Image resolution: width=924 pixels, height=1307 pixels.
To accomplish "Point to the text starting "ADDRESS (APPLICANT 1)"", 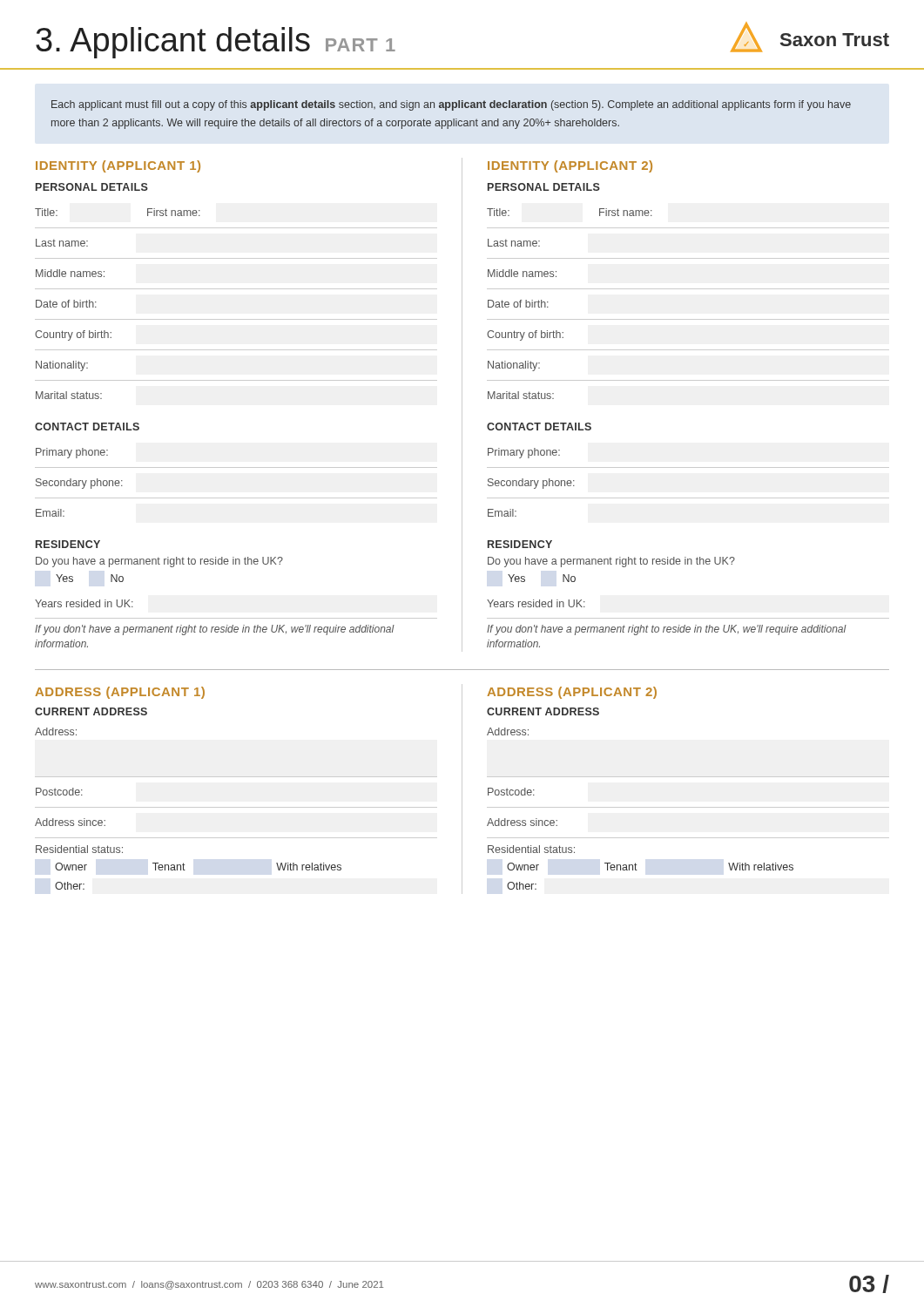I will pyautogui.click(x=120, y=691).
